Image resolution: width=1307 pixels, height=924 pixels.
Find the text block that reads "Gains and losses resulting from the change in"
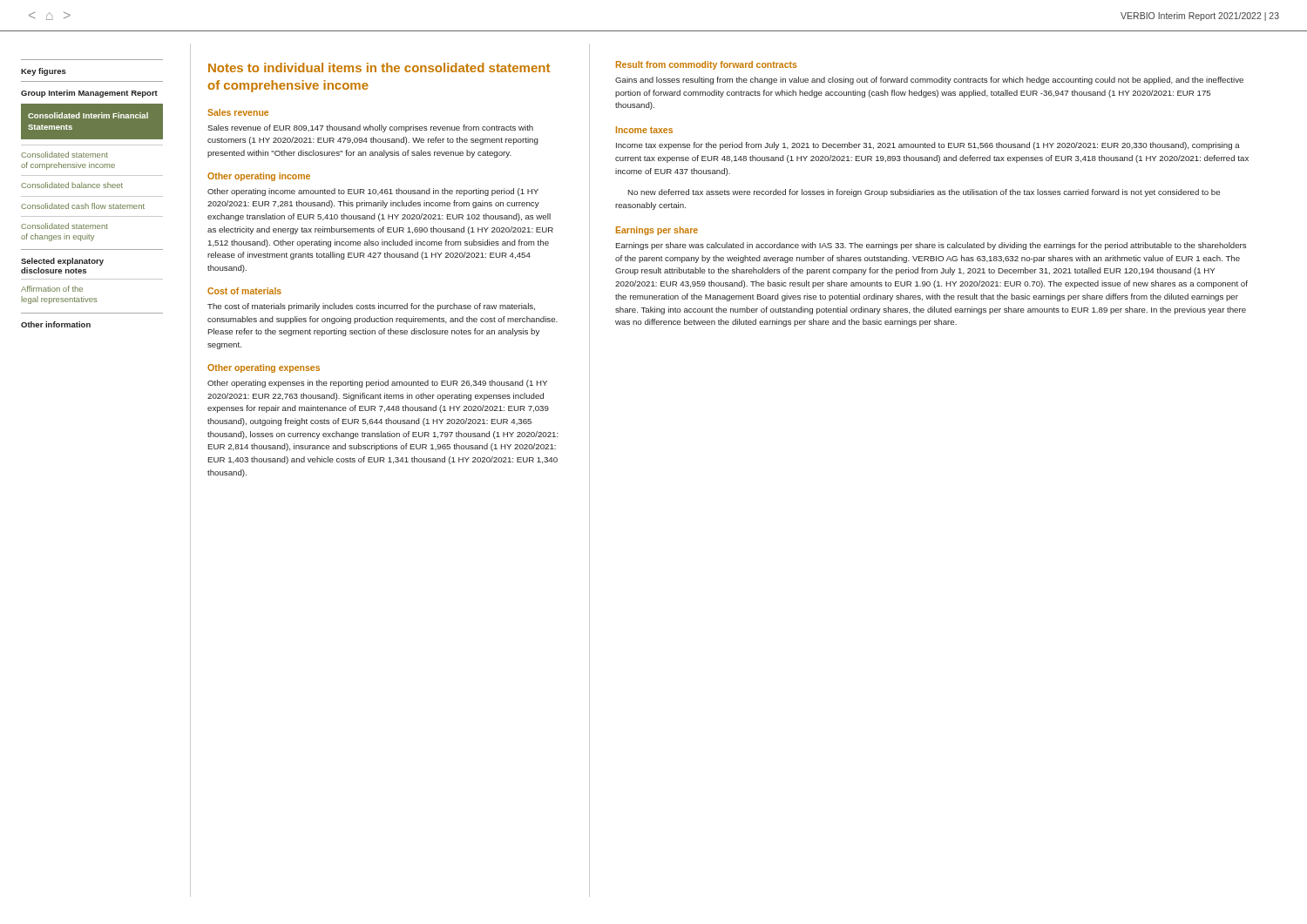pyautogui.click(x=929, y=93)
